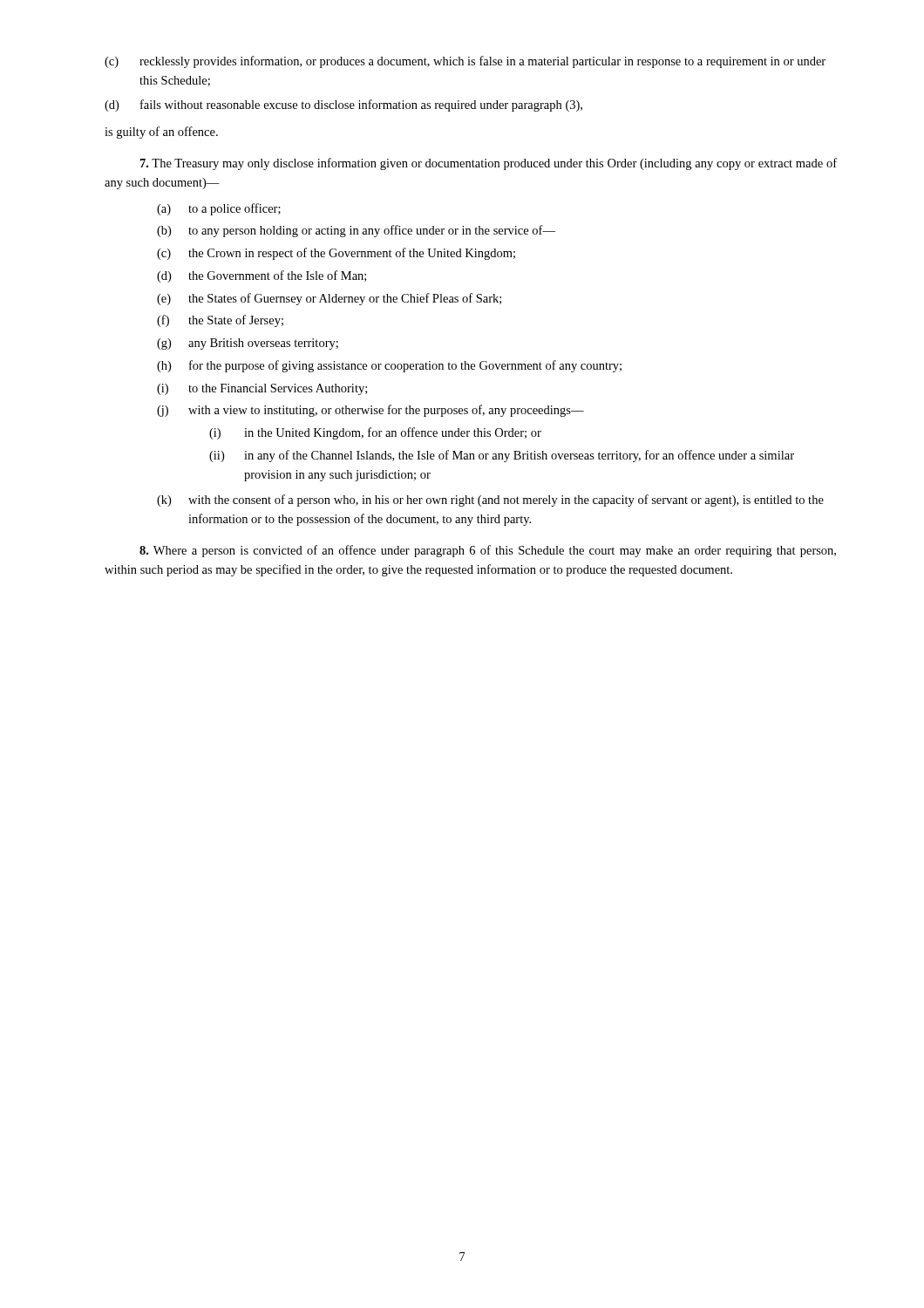Where does it say "(d) the Government of the Isle of Man;"?
Screen dimensions: 1308x924
262,276
